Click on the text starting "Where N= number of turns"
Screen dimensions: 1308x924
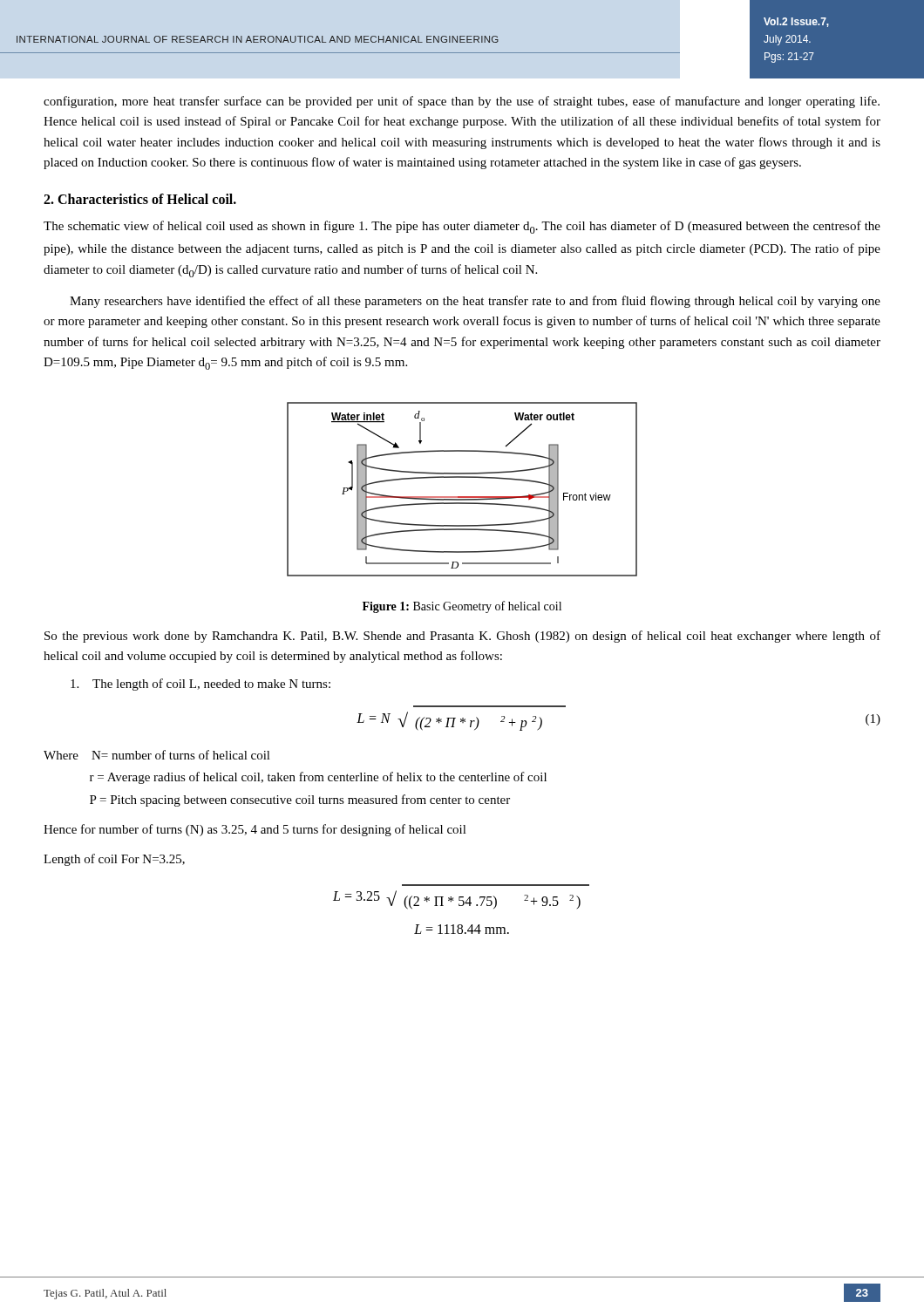(x=295, y=777)
